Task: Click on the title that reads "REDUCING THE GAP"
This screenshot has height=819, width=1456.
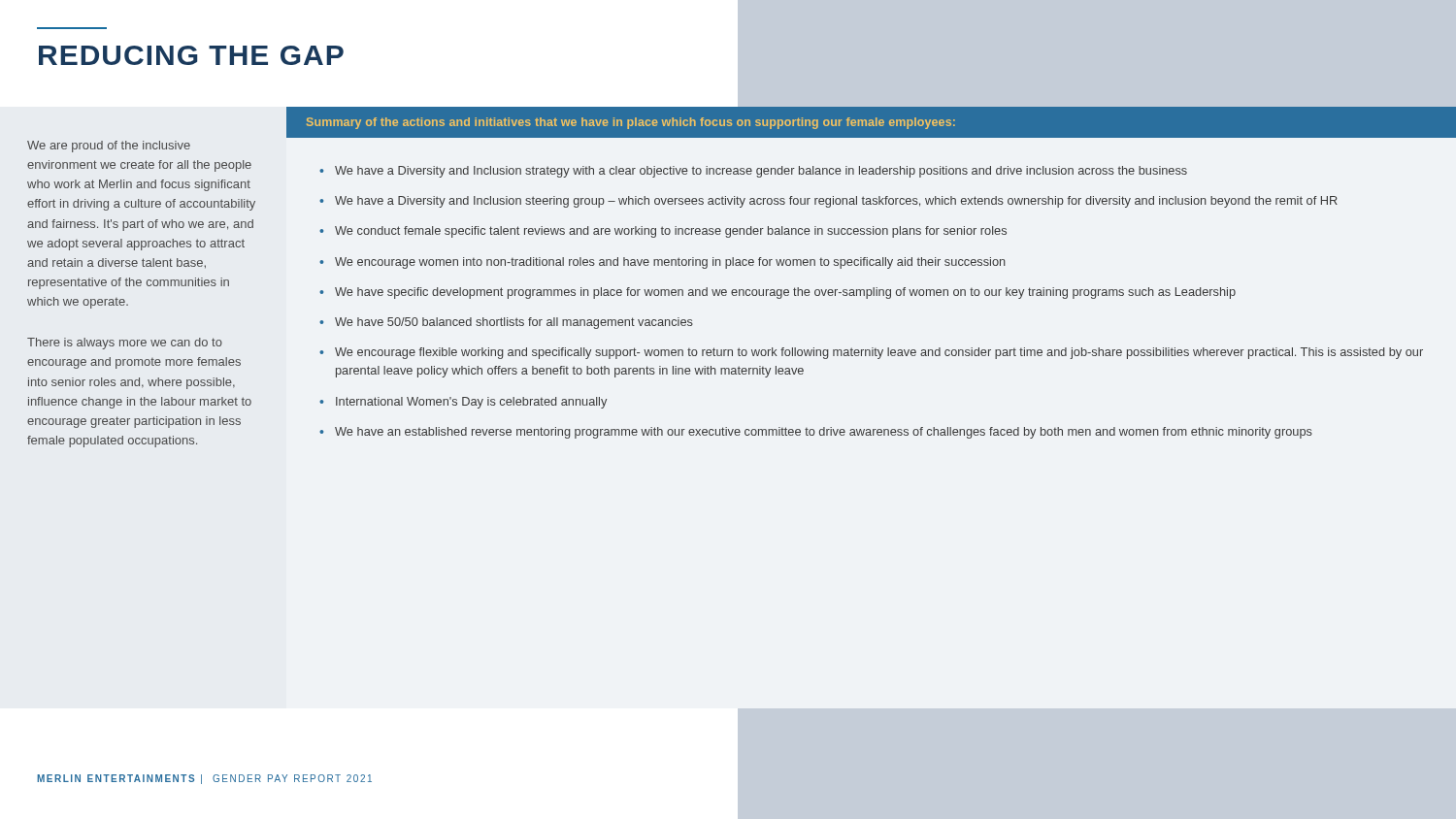Action: tap(191, 50)
